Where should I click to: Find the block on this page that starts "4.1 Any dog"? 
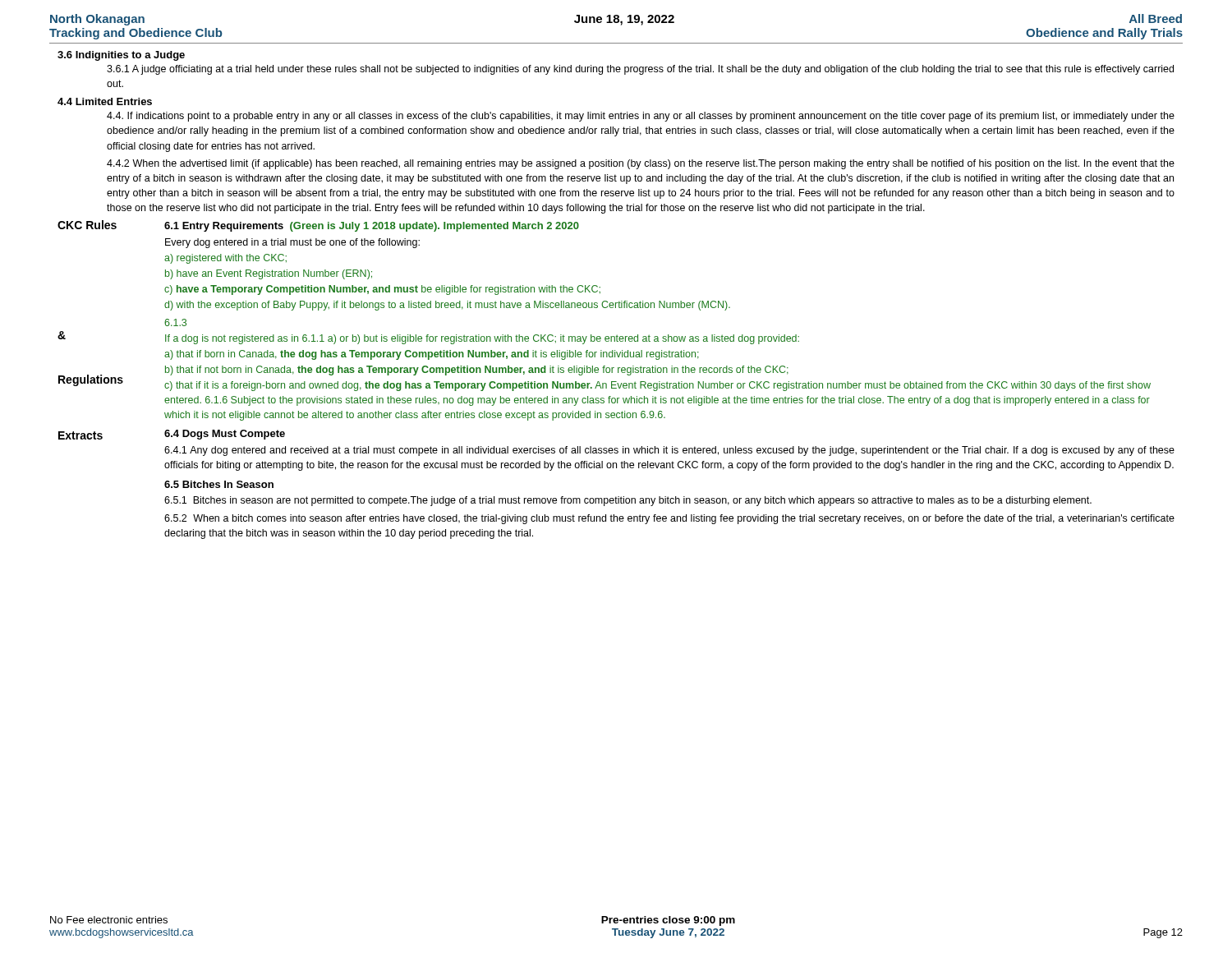click(x=669, y=458)
